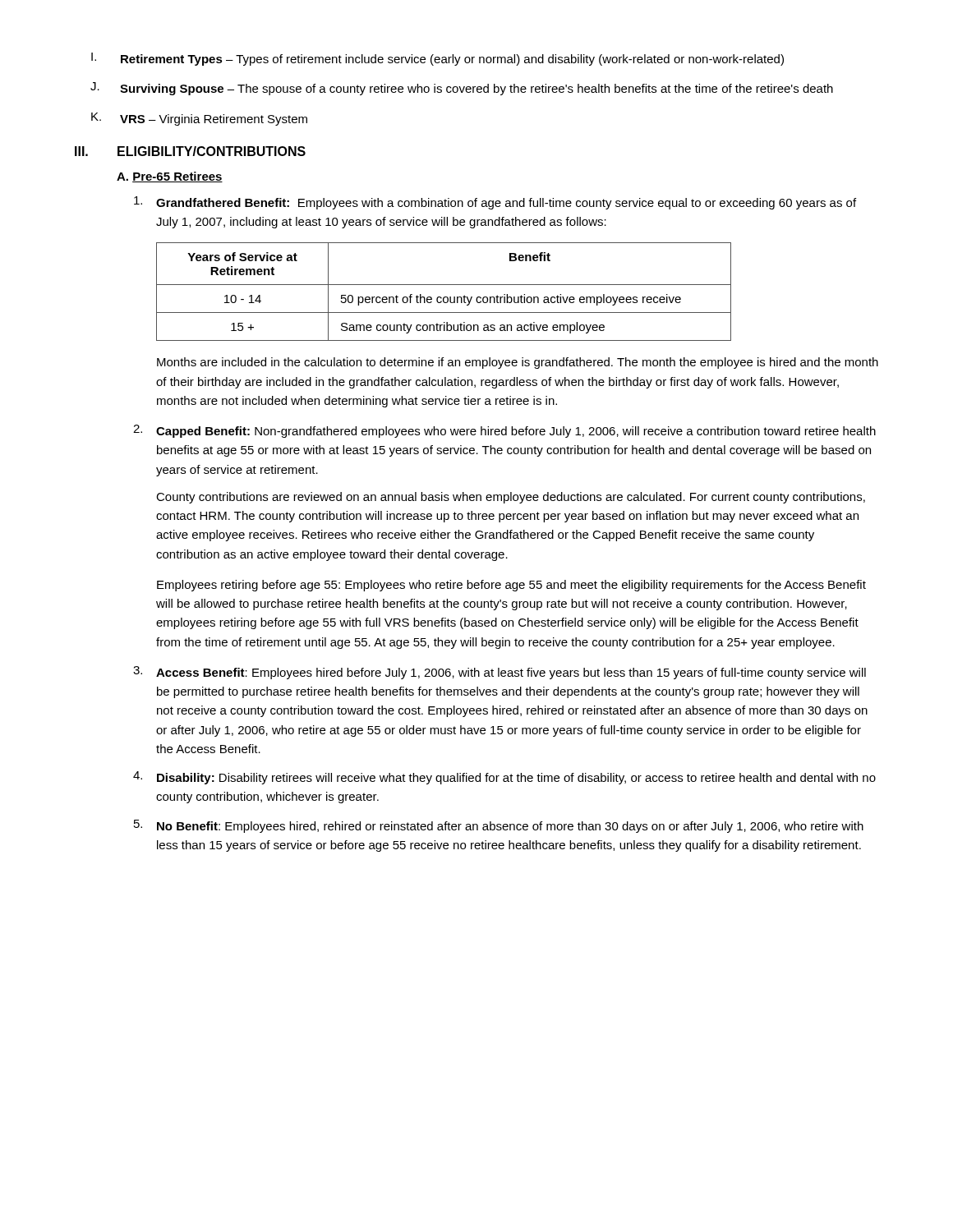Find the section header containing "A. Pre-65 Retirees"
Screen dimensions: 1232x953
[x=169, y=176]
